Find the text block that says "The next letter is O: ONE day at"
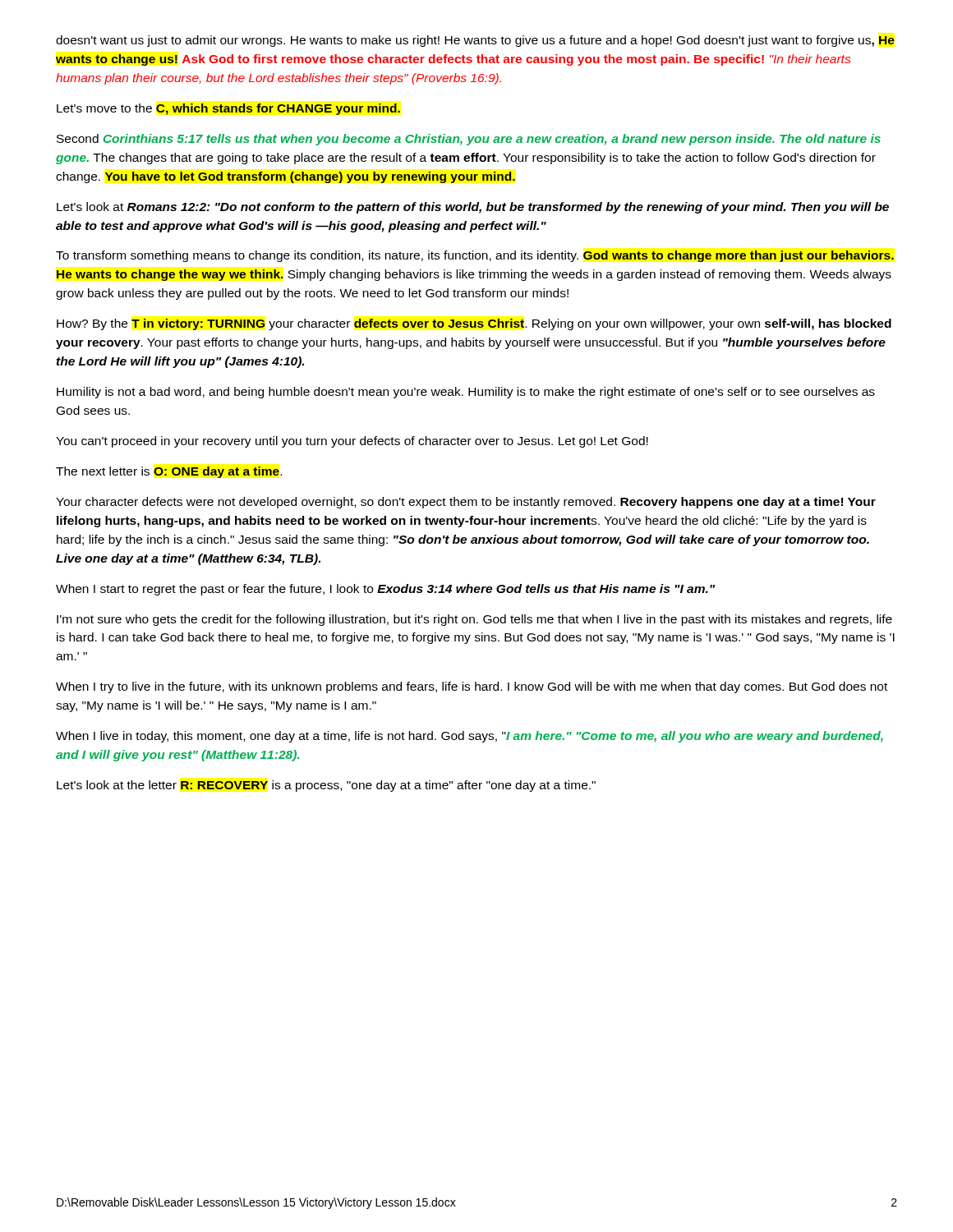 click(x=169, y=472)
